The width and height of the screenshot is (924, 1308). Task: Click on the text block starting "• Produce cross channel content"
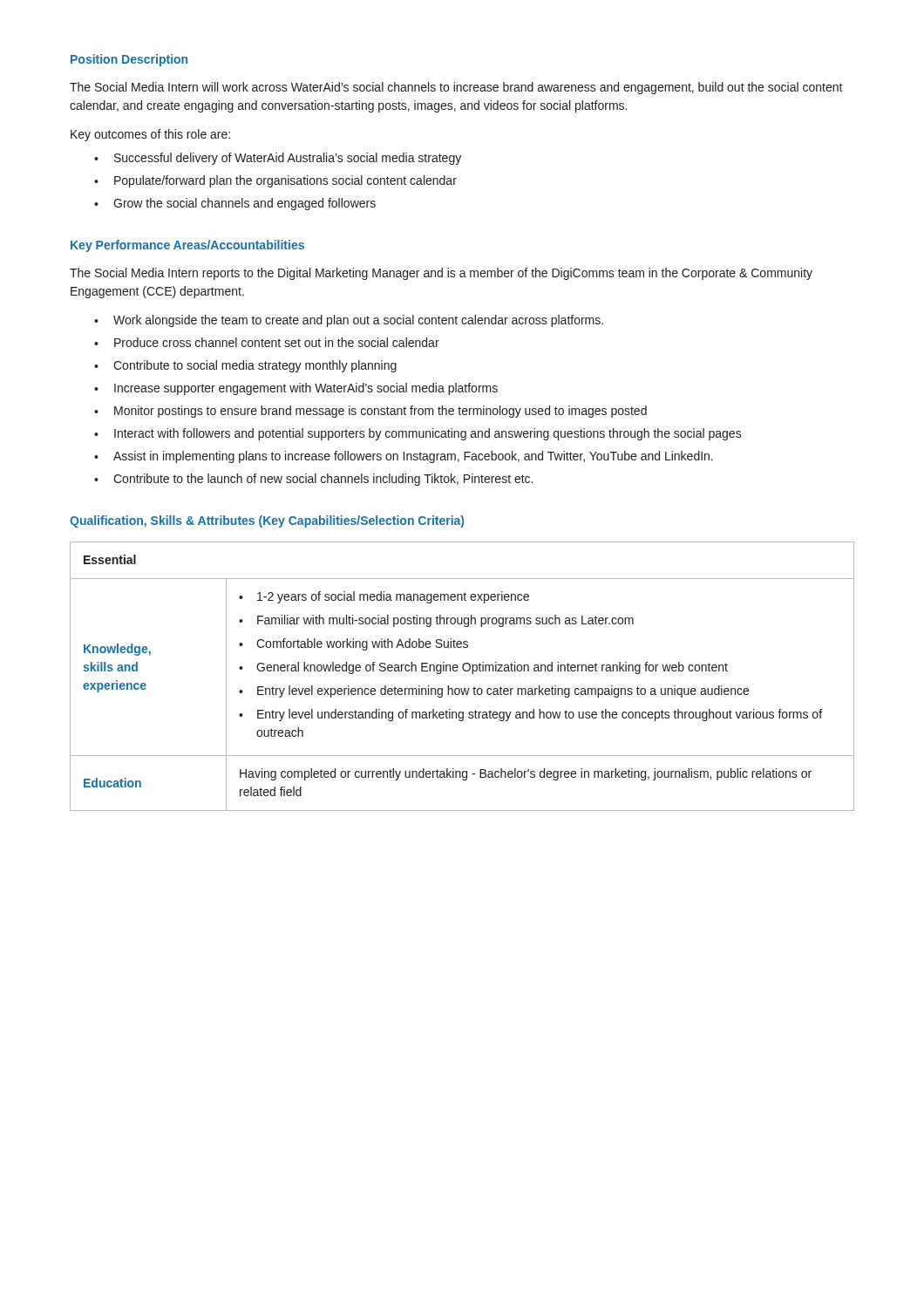pos(267,344)
